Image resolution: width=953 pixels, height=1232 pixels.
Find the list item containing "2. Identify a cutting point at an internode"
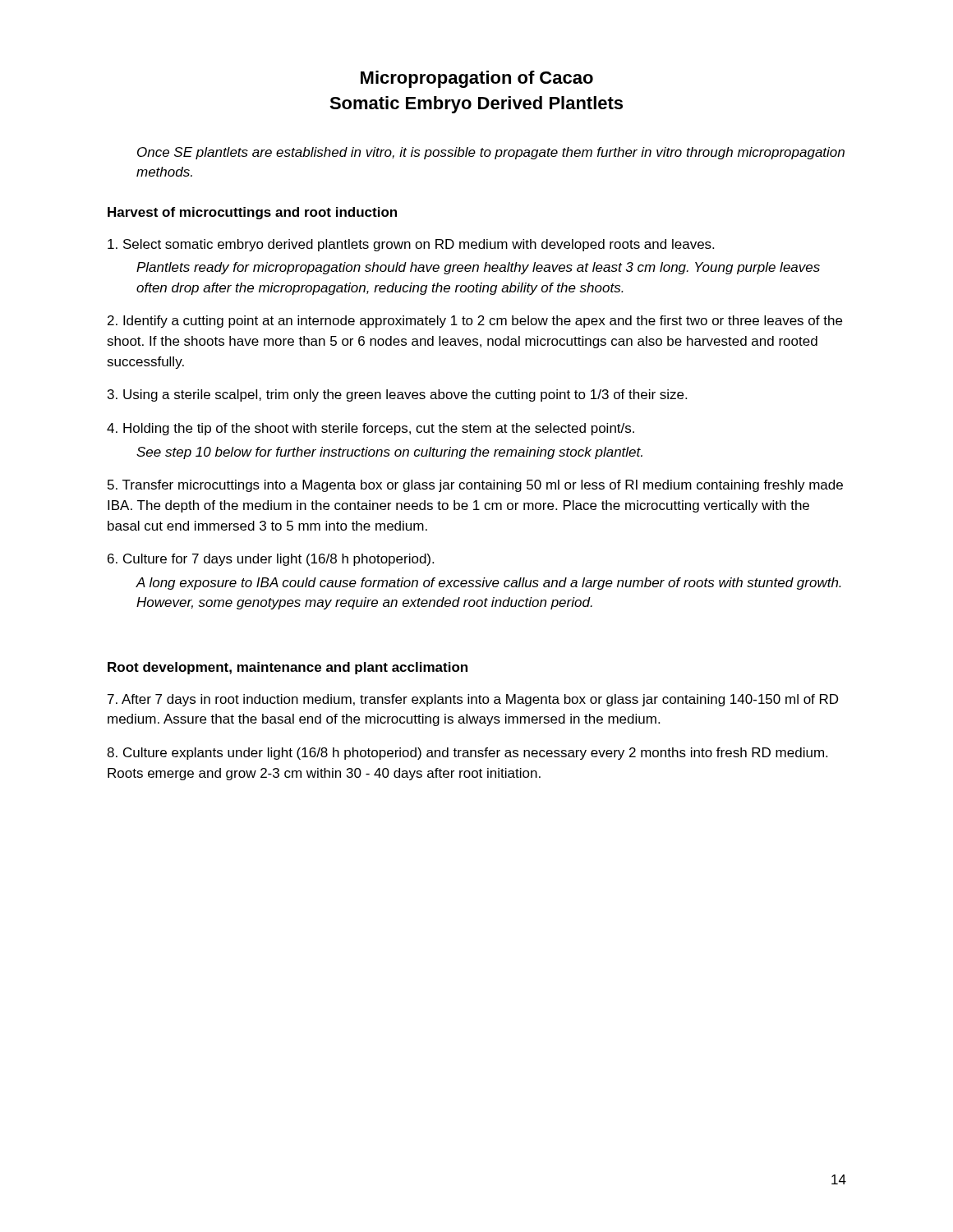click(475, 341)
